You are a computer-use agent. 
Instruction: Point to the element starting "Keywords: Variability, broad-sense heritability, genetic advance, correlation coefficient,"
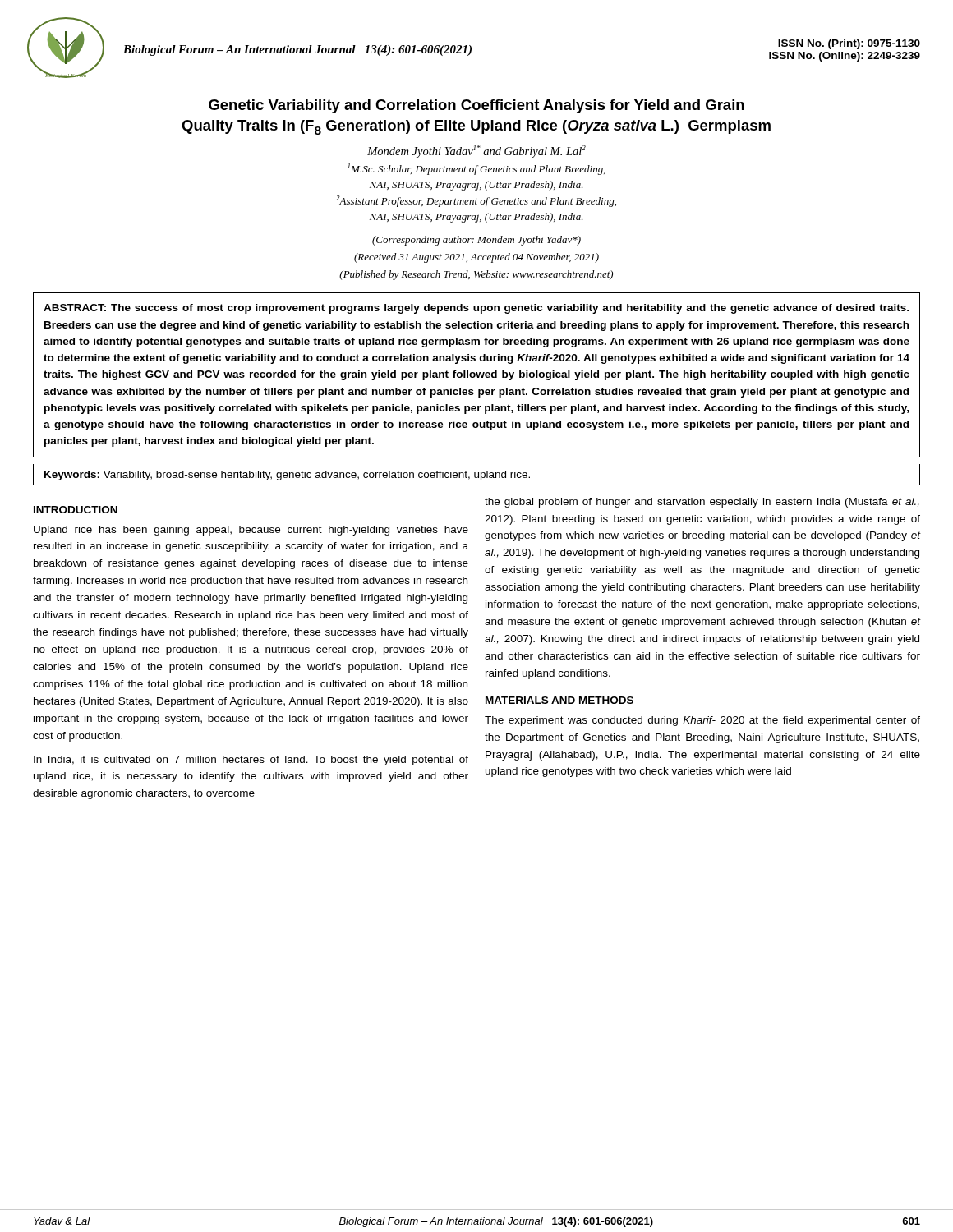[x=287, y=474]
